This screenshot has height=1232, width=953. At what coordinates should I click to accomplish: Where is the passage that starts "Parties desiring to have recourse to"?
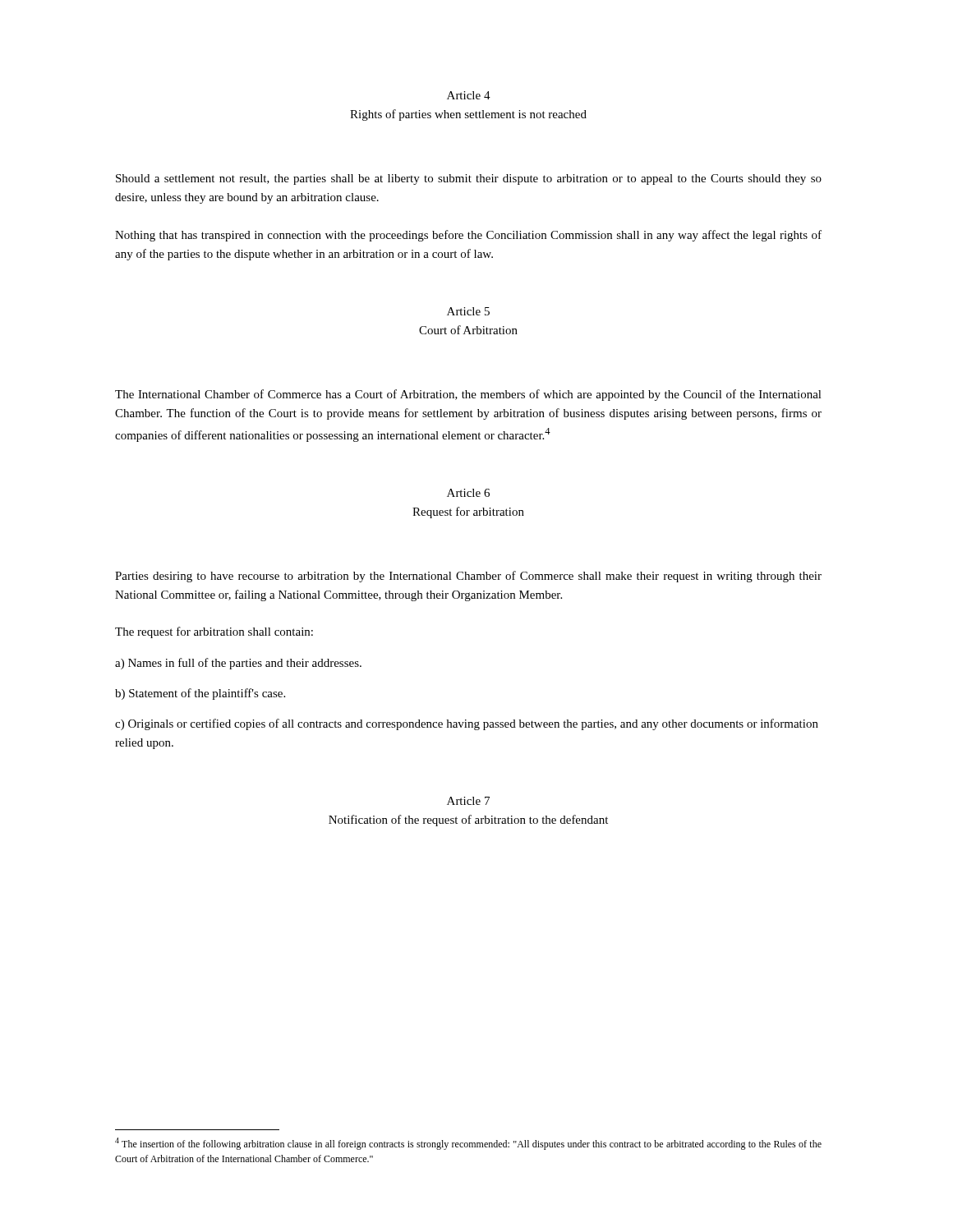click(x=468, y=585)
